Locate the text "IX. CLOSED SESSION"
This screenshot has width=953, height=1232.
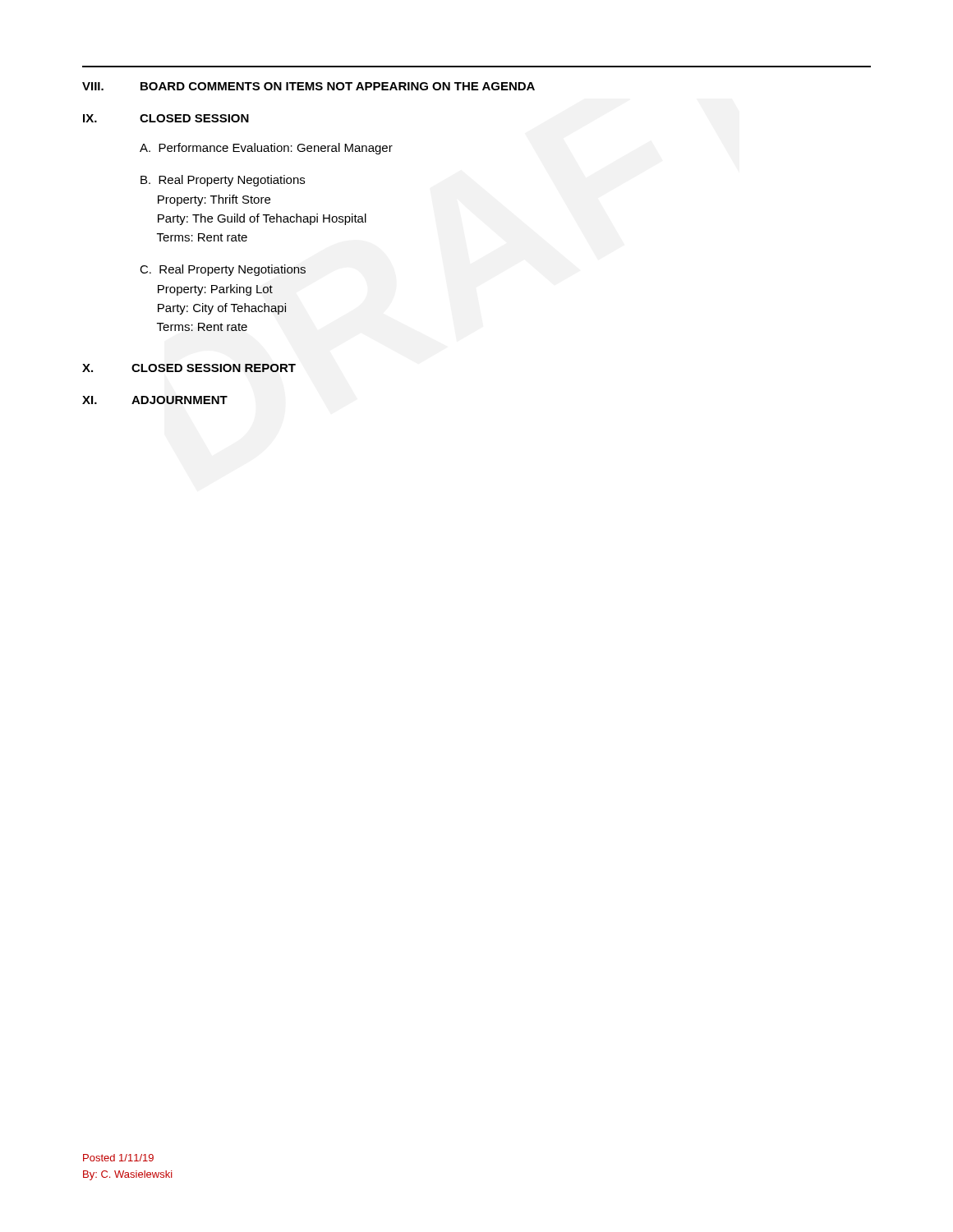[x=166, y=120]
